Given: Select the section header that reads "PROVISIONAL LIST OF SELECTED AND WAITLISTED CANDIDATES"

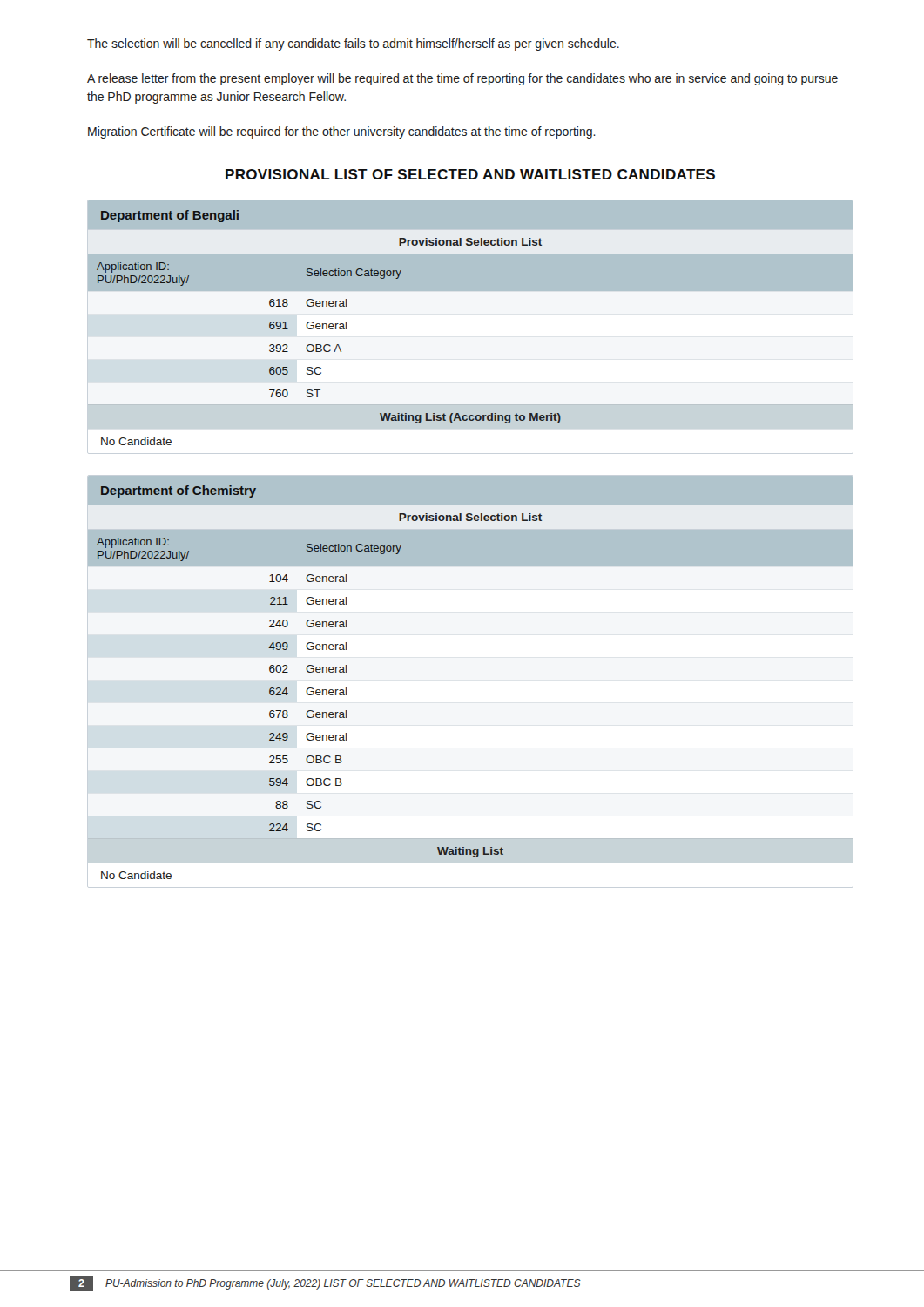Looking at the screenshot, I should [470, 174].
